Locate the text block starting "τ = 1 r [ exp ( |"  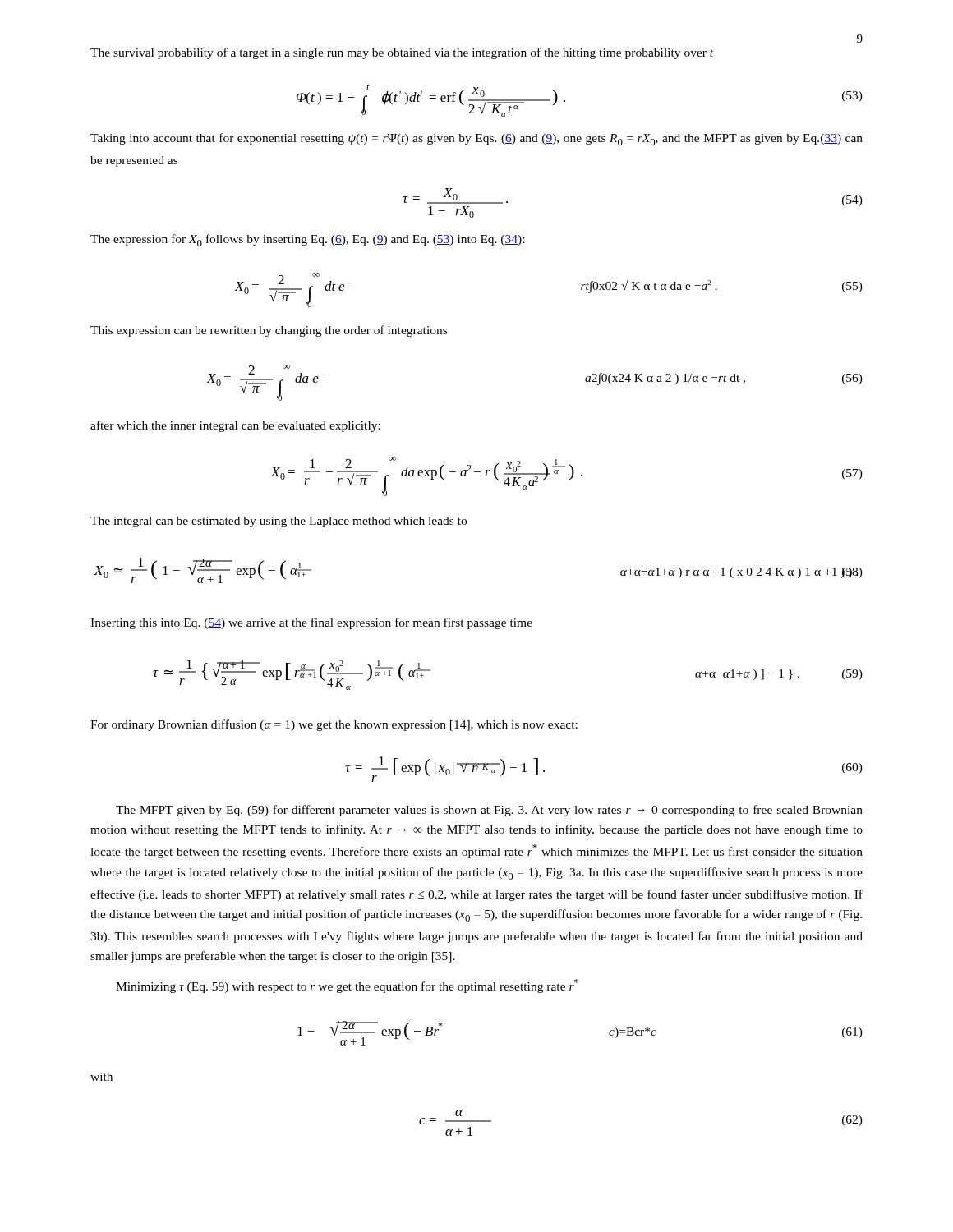coord(476,767)
